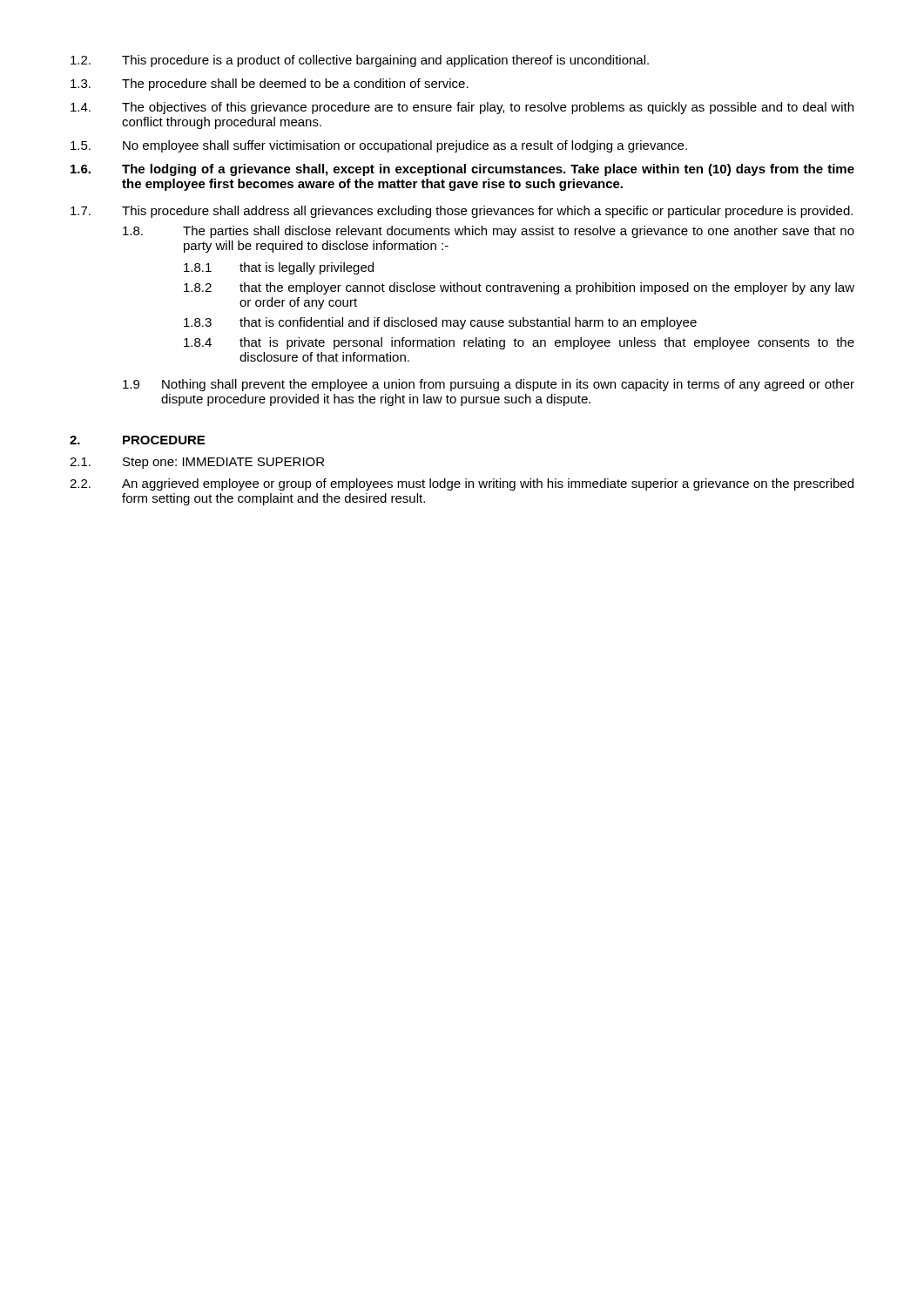Find the block starting "8.2 that the employer cannot disclose"

coord(519,295)
